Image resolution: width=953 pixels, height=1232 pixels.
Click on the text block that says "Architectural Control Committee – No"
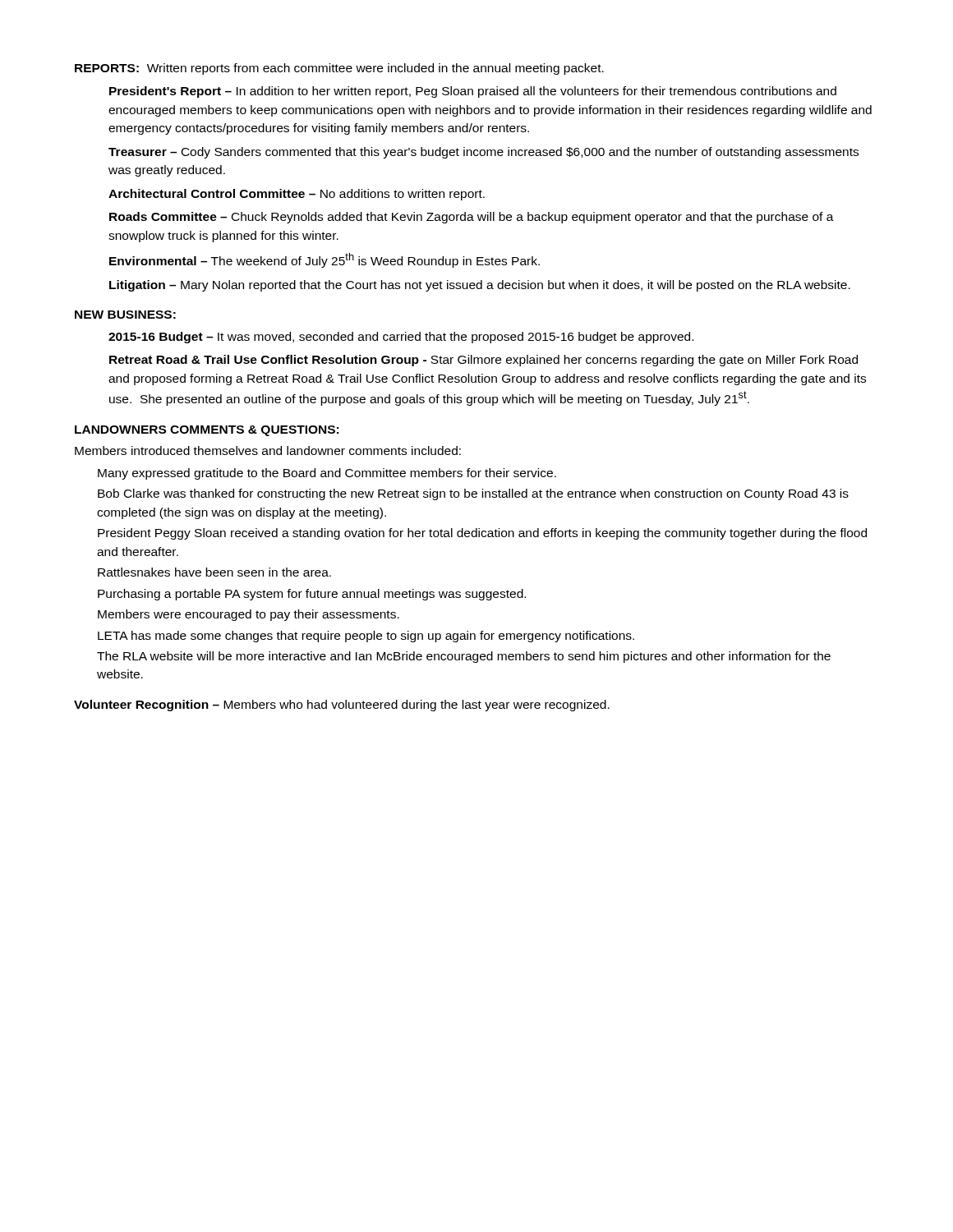(494, 194)
